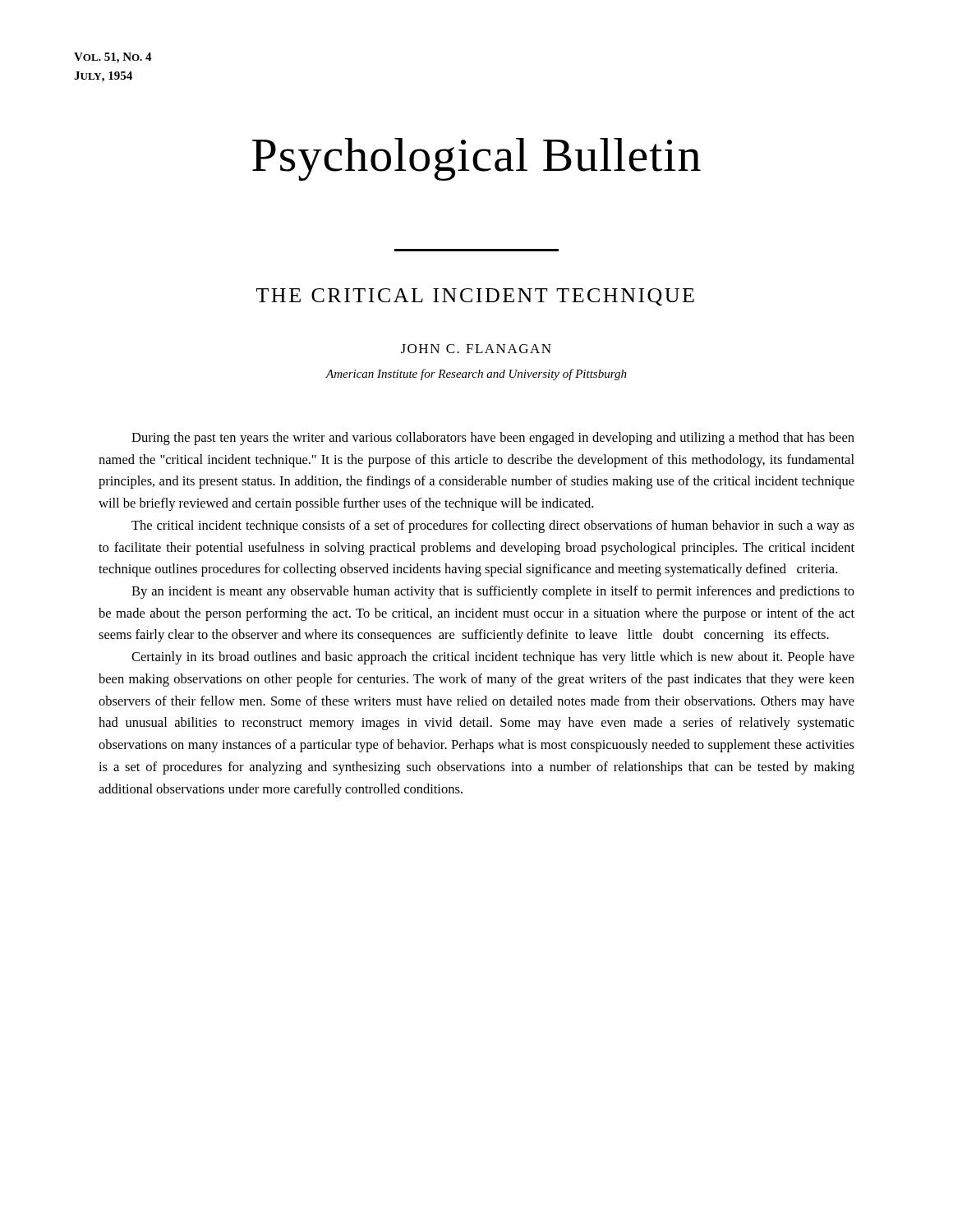Viewport: 953px width, 1232px height.
Task: Point to the block beginning "The critical incident"
Action: [476, 548]
